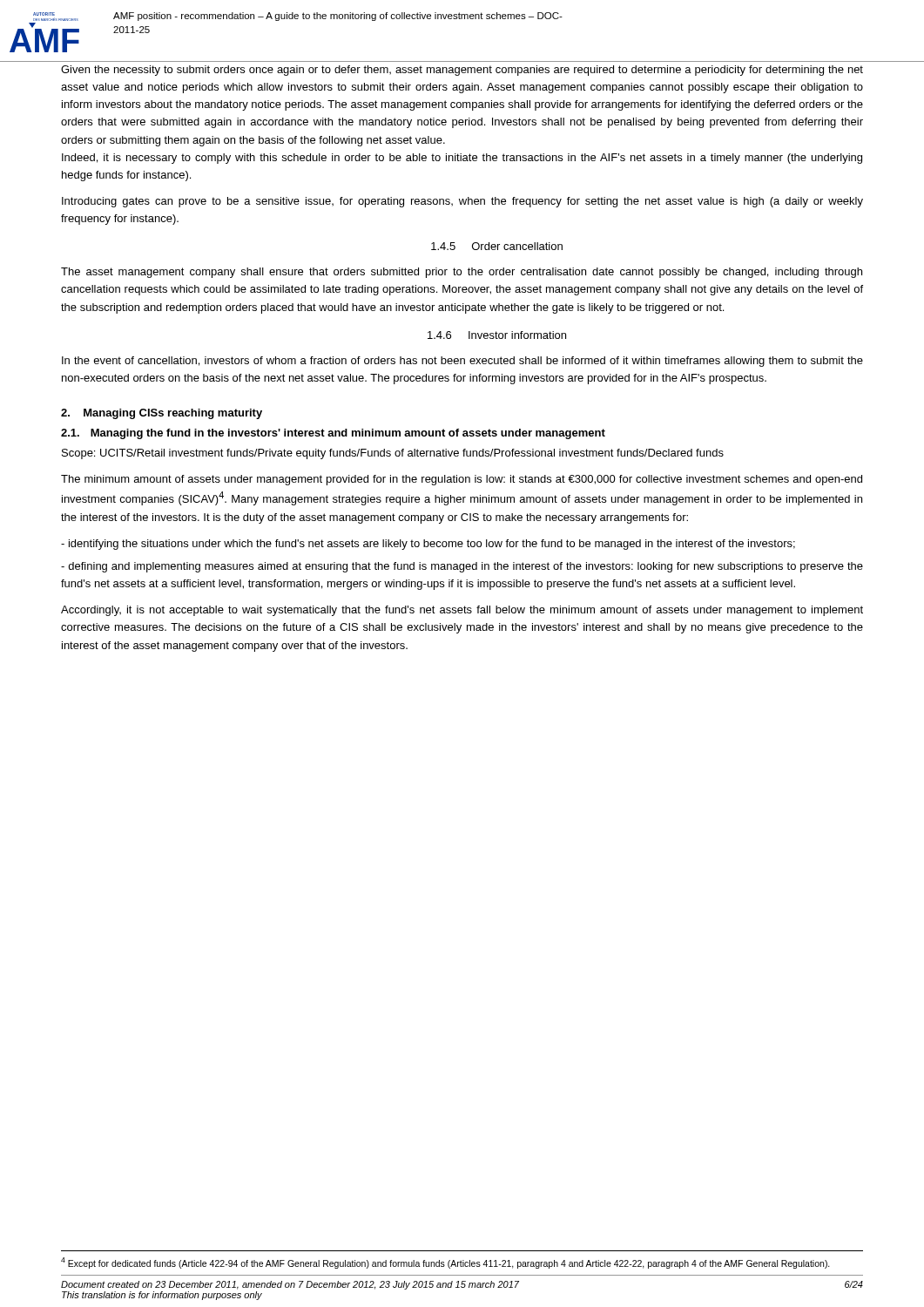
Task: Navigate to the text block starting "Given the necessity"
Action: pyautogui.click(x=462, y=122)
